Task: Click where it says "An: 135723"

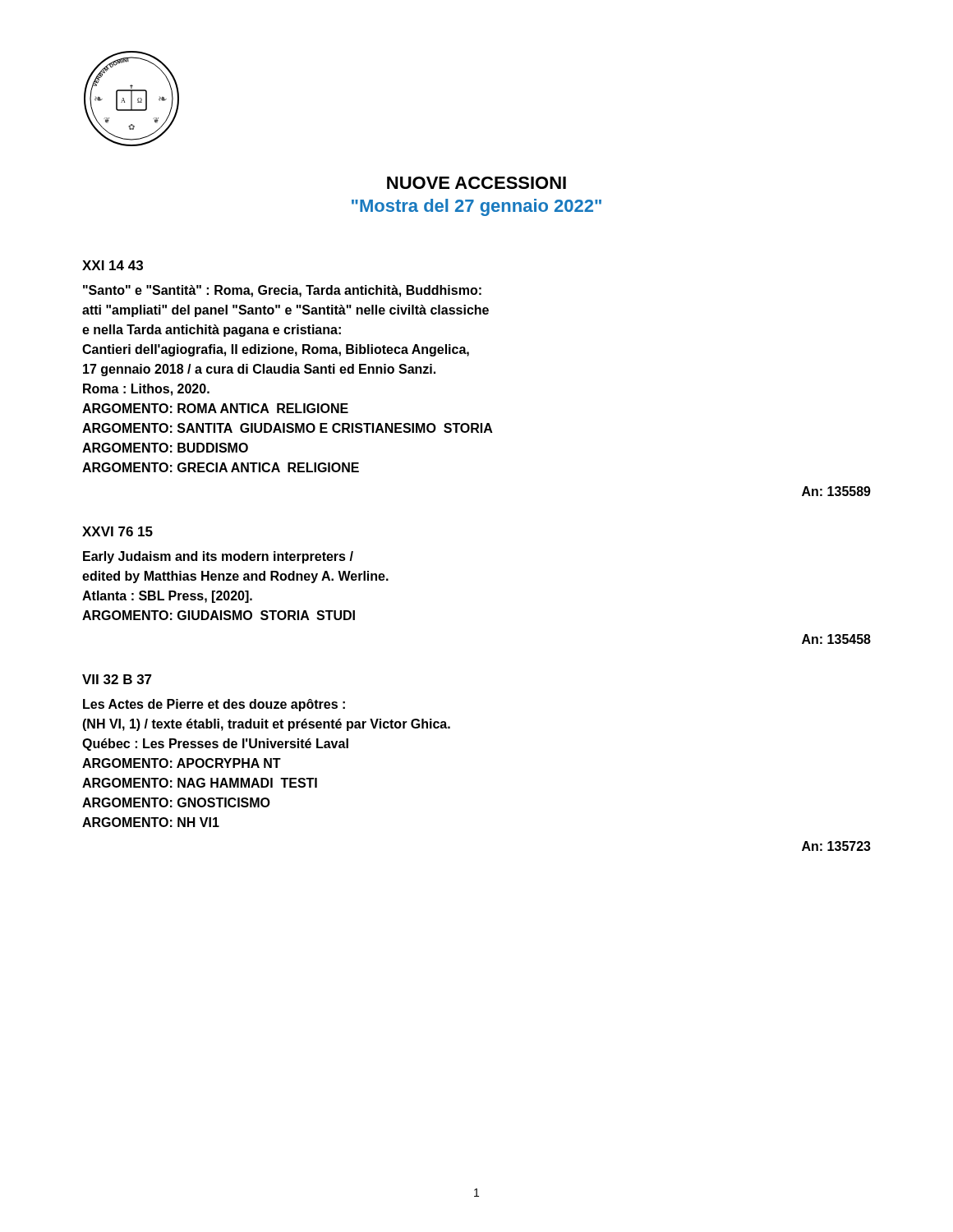Action: 836,846
